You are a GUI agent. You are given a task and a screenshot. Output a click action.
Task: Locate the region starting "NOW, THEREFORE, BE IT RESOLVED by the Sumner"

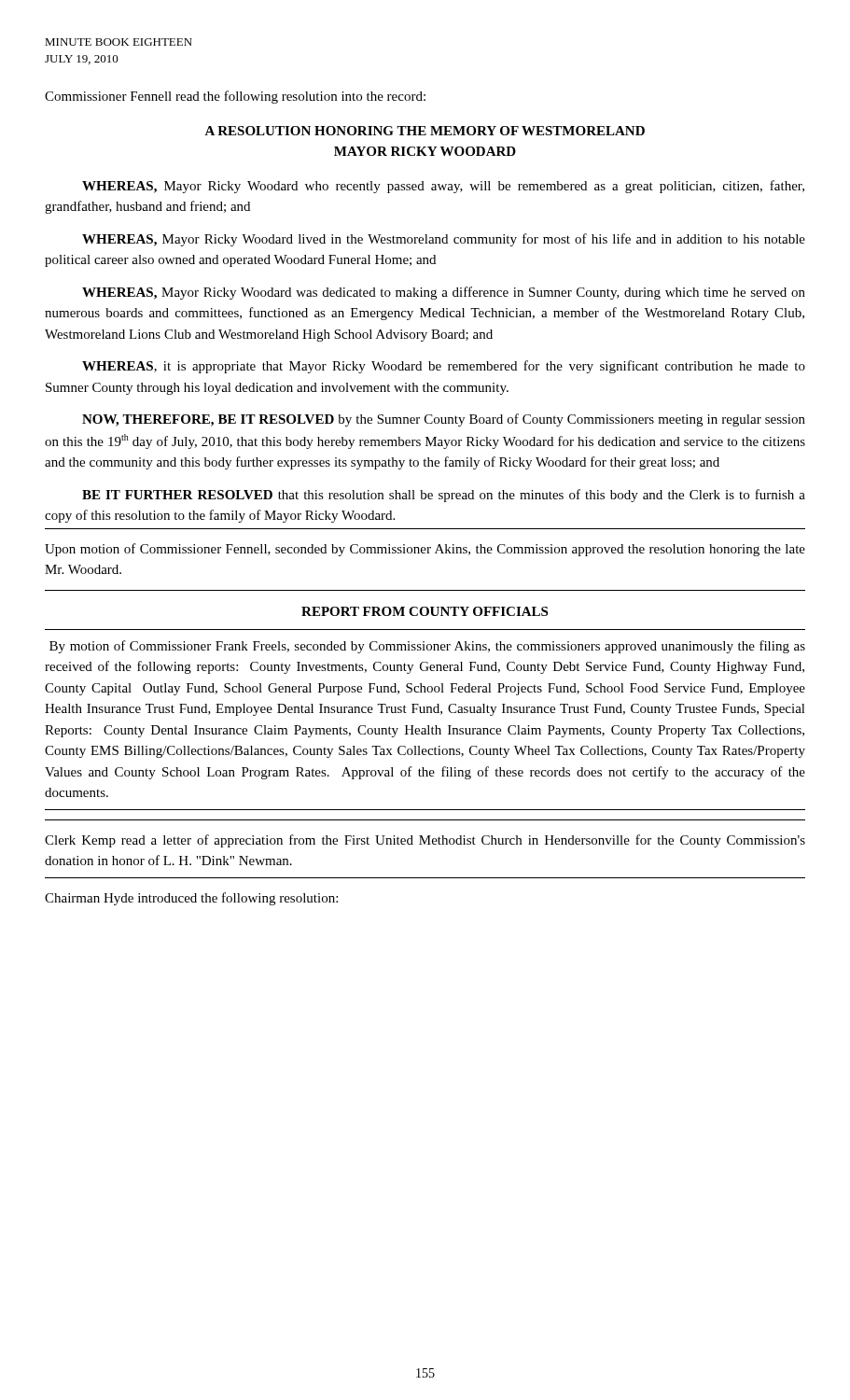[425, 441]
